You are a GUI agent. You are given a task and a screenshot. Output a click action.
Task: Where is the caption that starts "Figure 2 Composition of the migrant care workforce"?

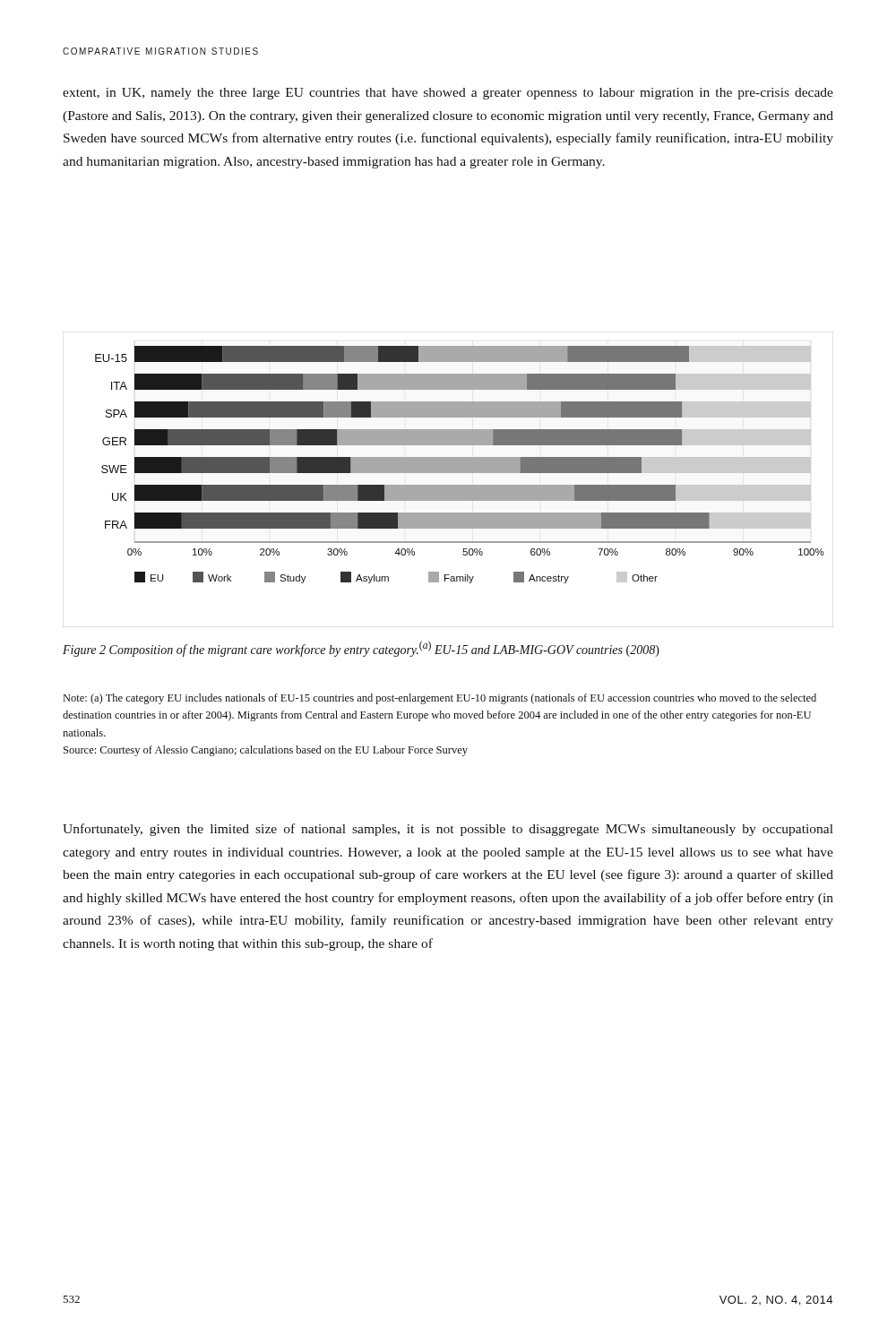point(361,648)
